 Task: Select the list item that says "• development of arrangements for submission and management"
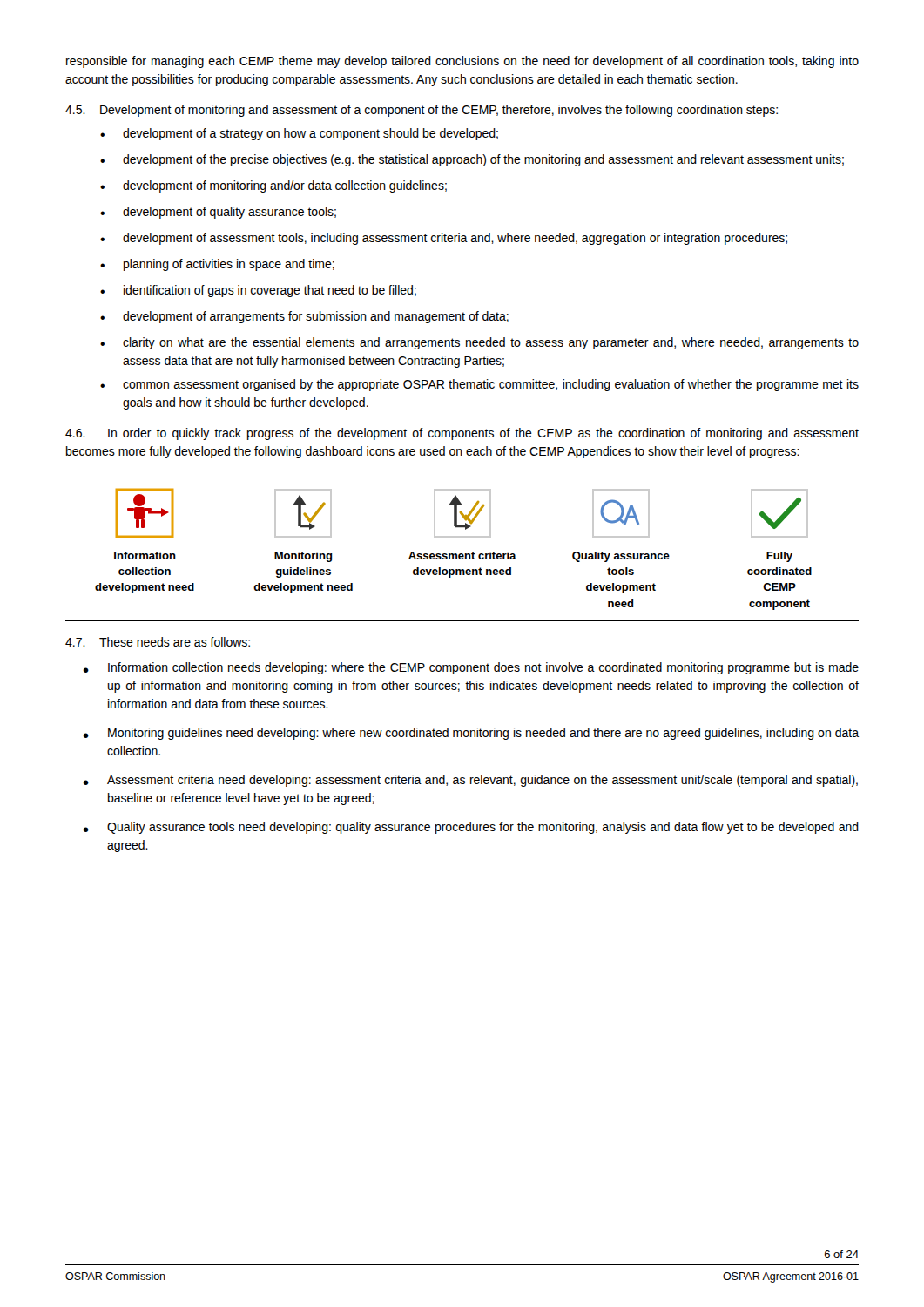[x=479, y=318]
